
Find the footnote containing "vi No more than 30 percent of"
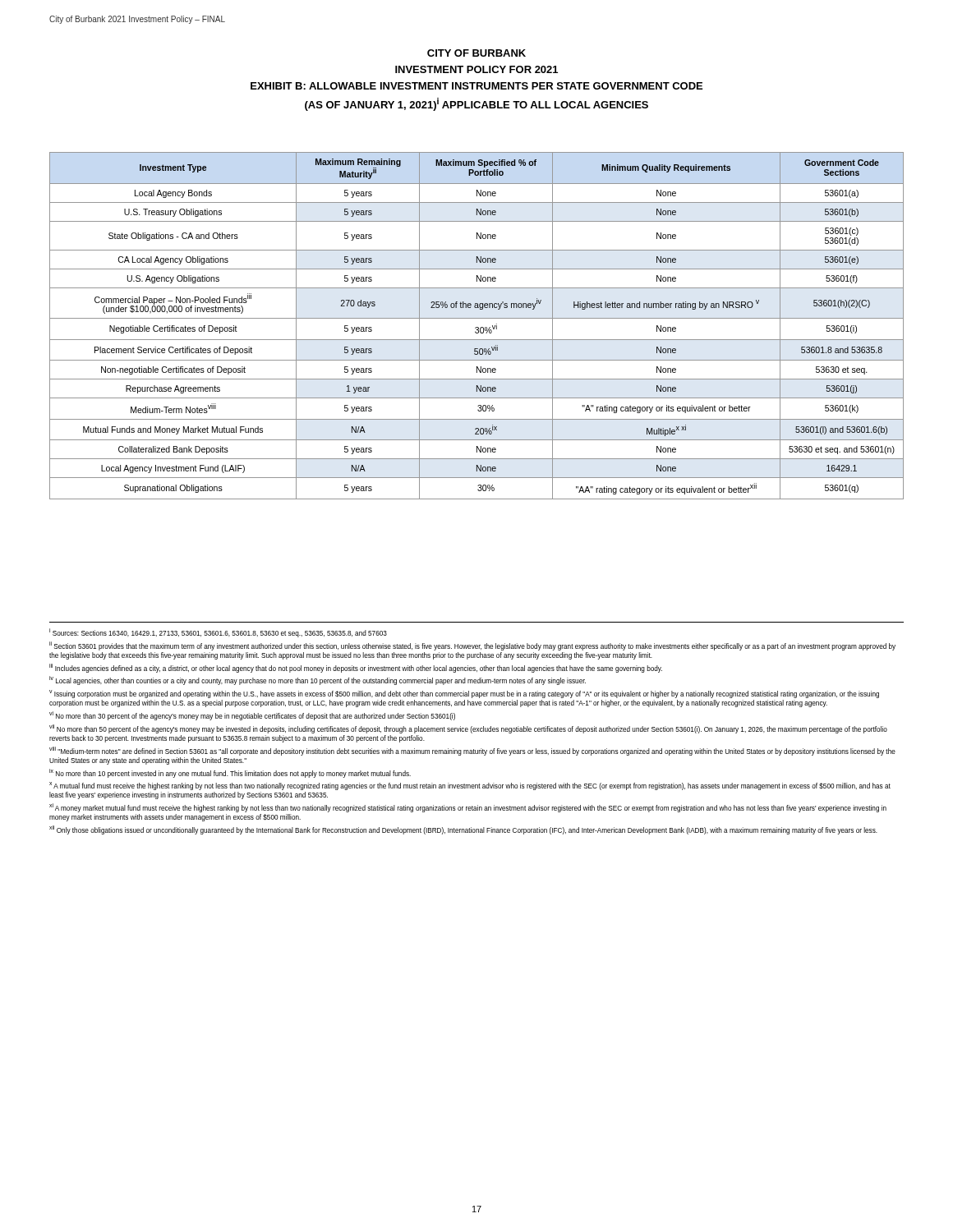pos(252,715)
